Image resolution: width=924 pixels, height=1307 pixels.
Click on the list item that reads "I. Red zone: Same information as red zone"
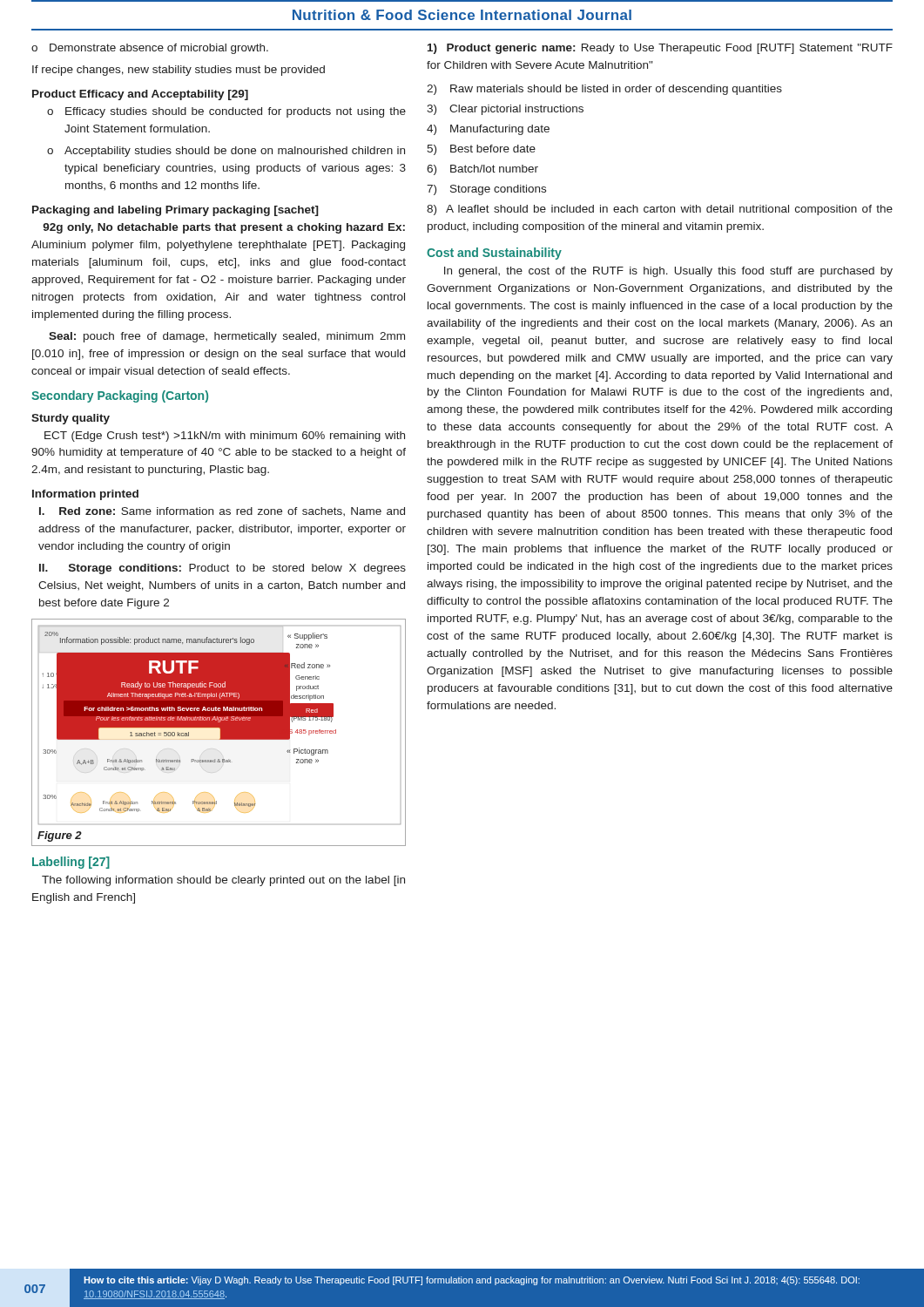[222, 529]
